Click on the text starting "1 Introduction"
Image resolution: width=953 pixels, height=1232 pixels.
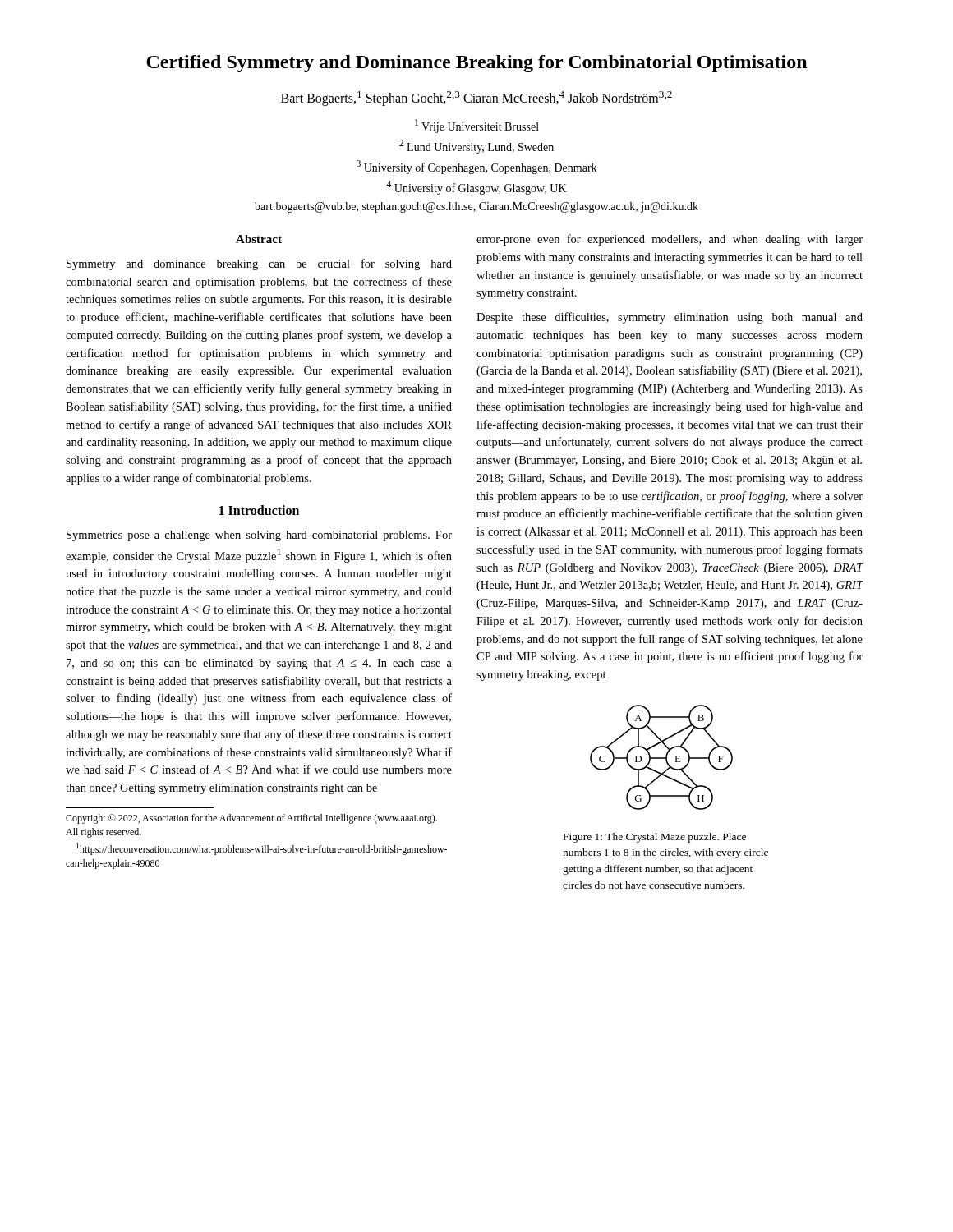(x=259, y=510)
